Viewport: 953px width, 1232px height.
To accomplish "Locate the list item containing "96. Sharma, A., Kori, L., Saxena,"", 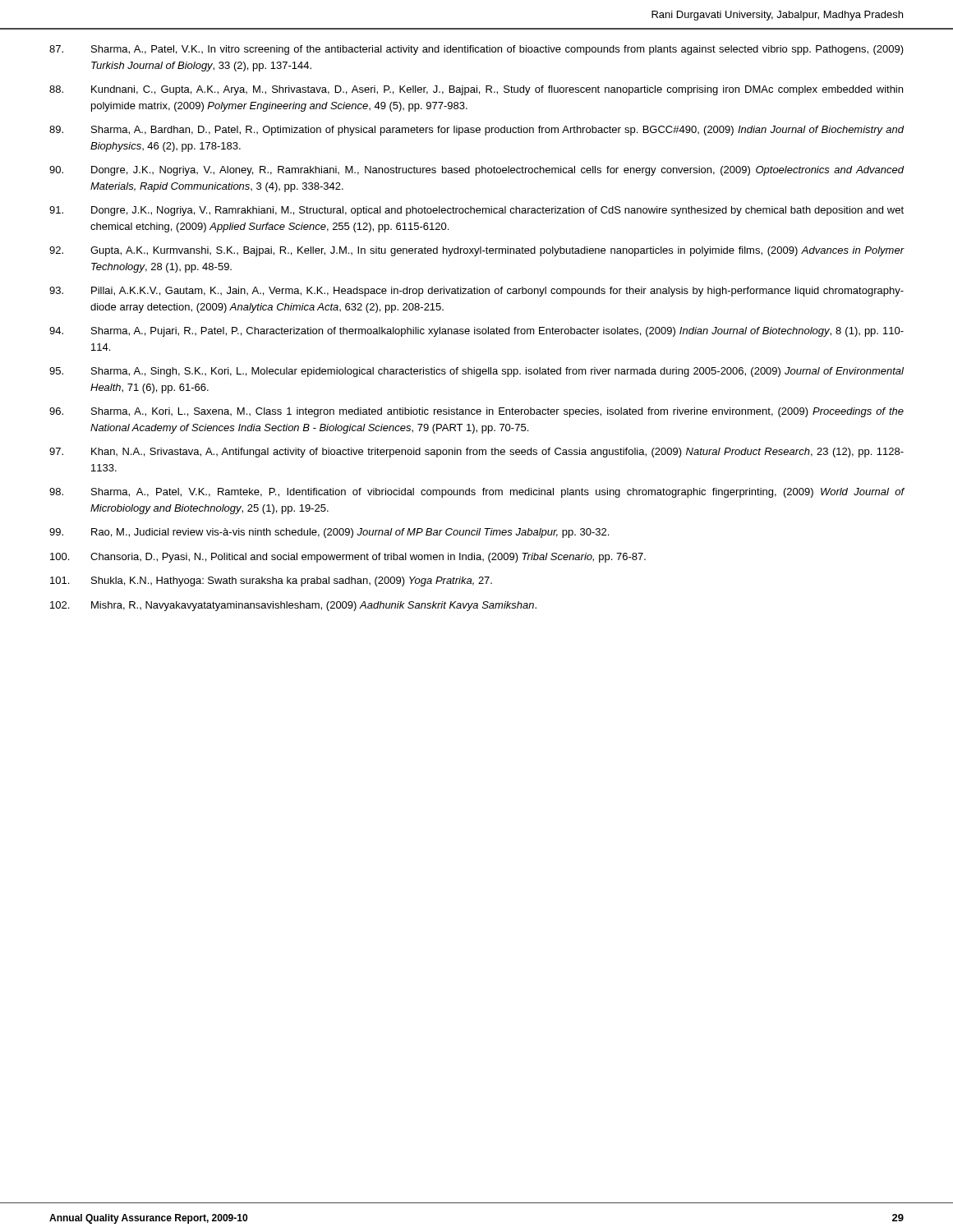I will (x=476, y=419).
